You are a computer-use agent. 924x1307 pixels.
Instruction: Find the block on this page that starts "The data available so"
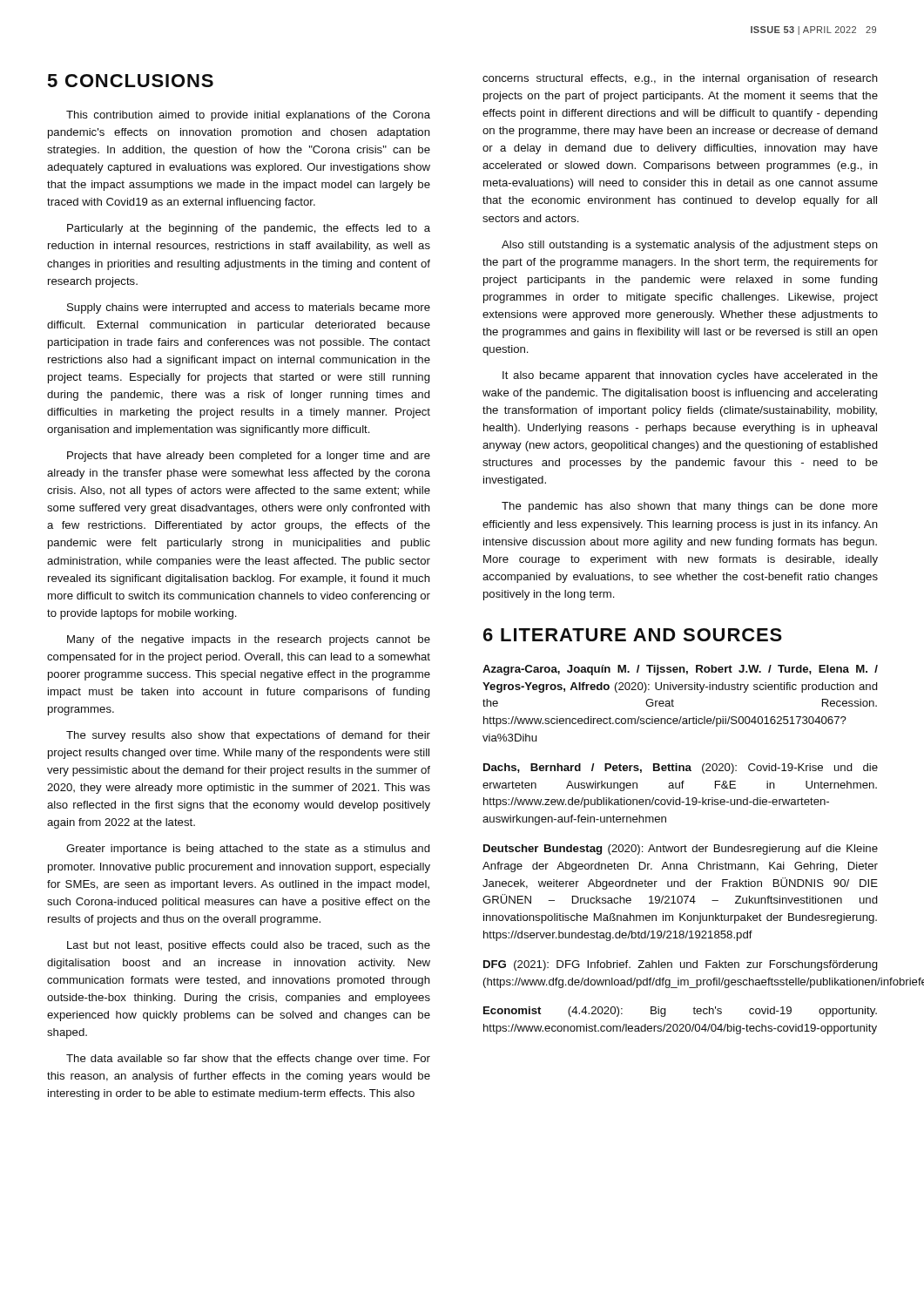point(239,1076)
